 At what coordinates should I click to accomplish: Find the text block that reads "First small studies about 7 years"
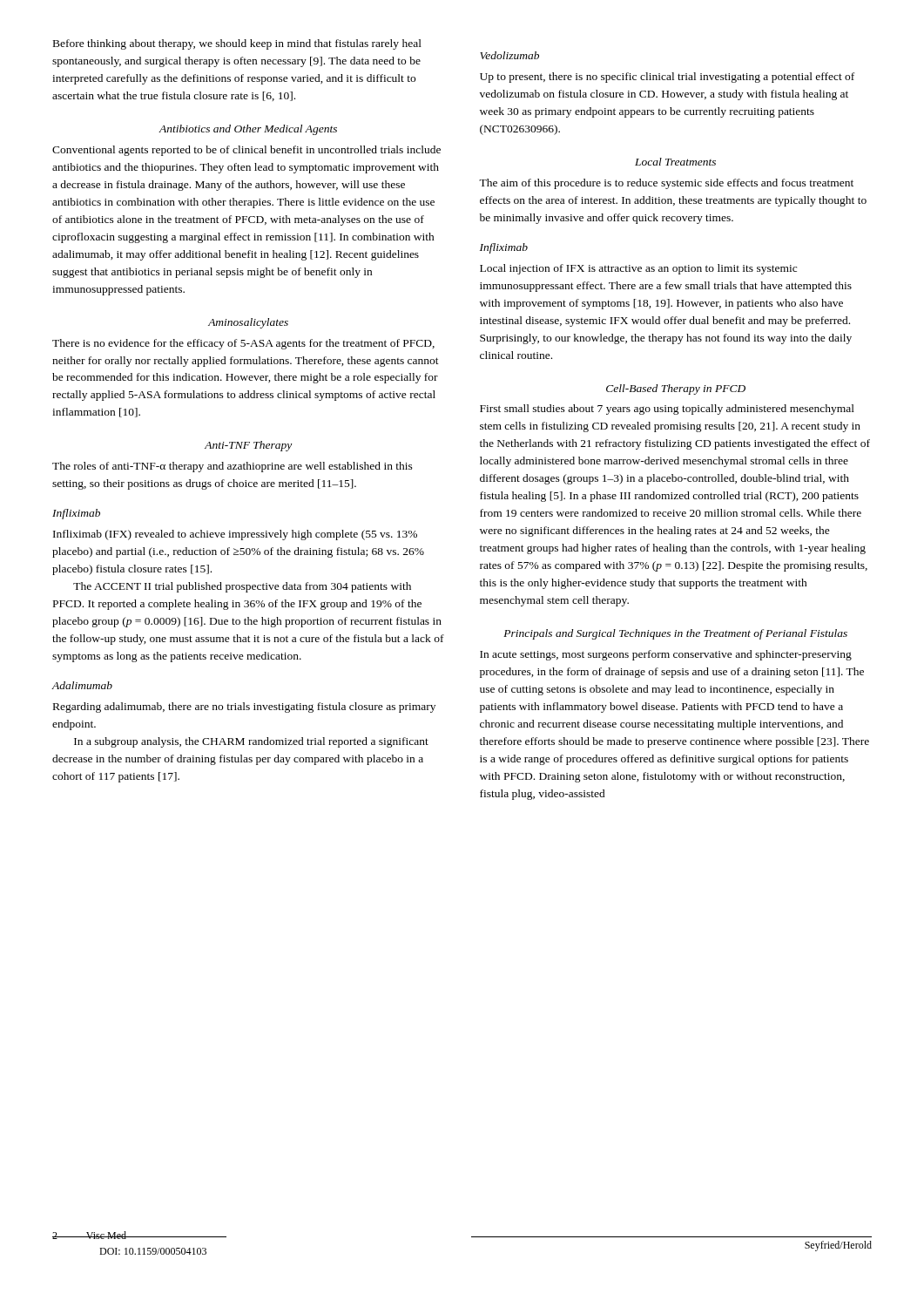(676, 505)
